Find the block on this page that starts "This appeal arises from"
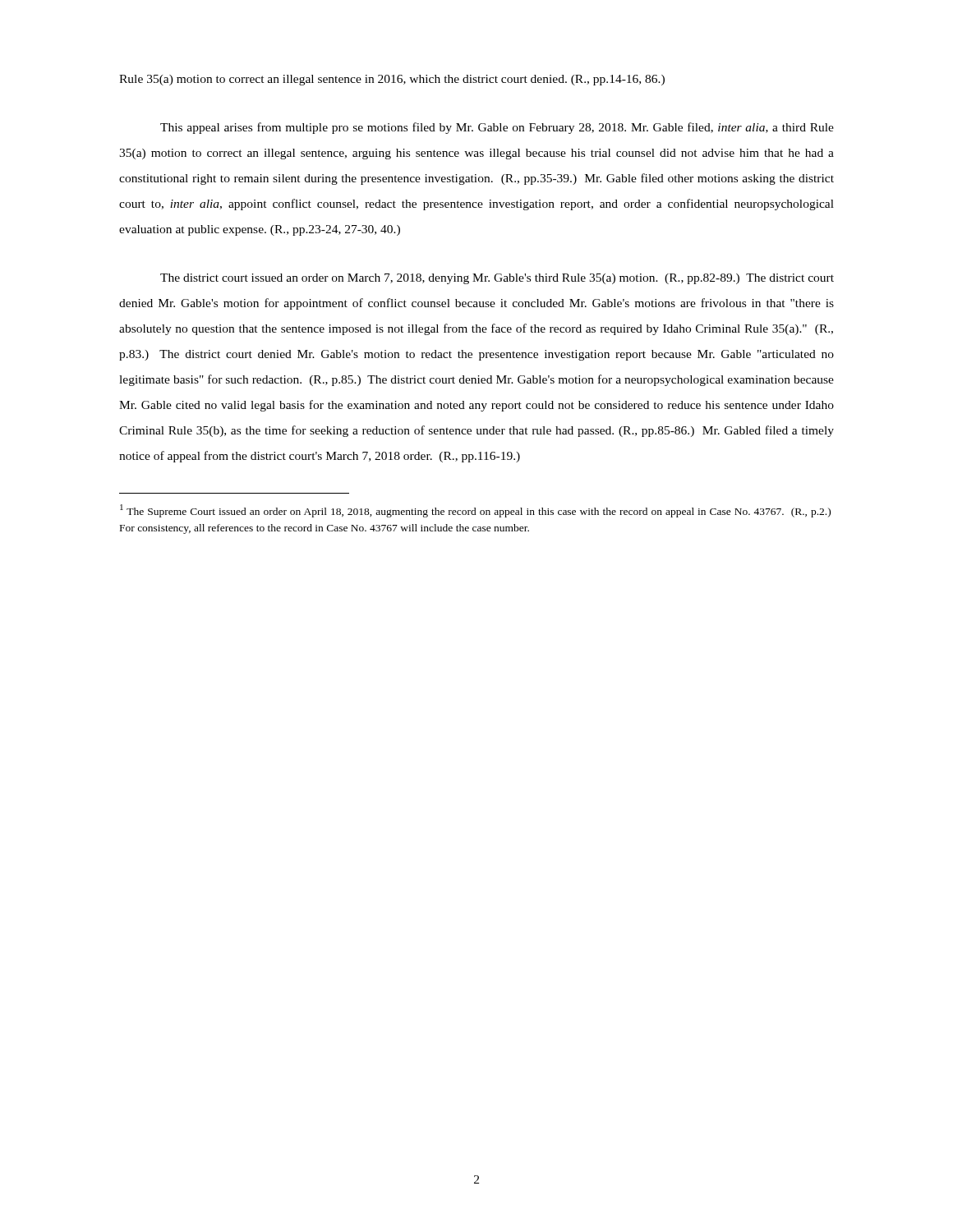The width and height of the screenshot is (953, 1232). click(x=476, y=178)
